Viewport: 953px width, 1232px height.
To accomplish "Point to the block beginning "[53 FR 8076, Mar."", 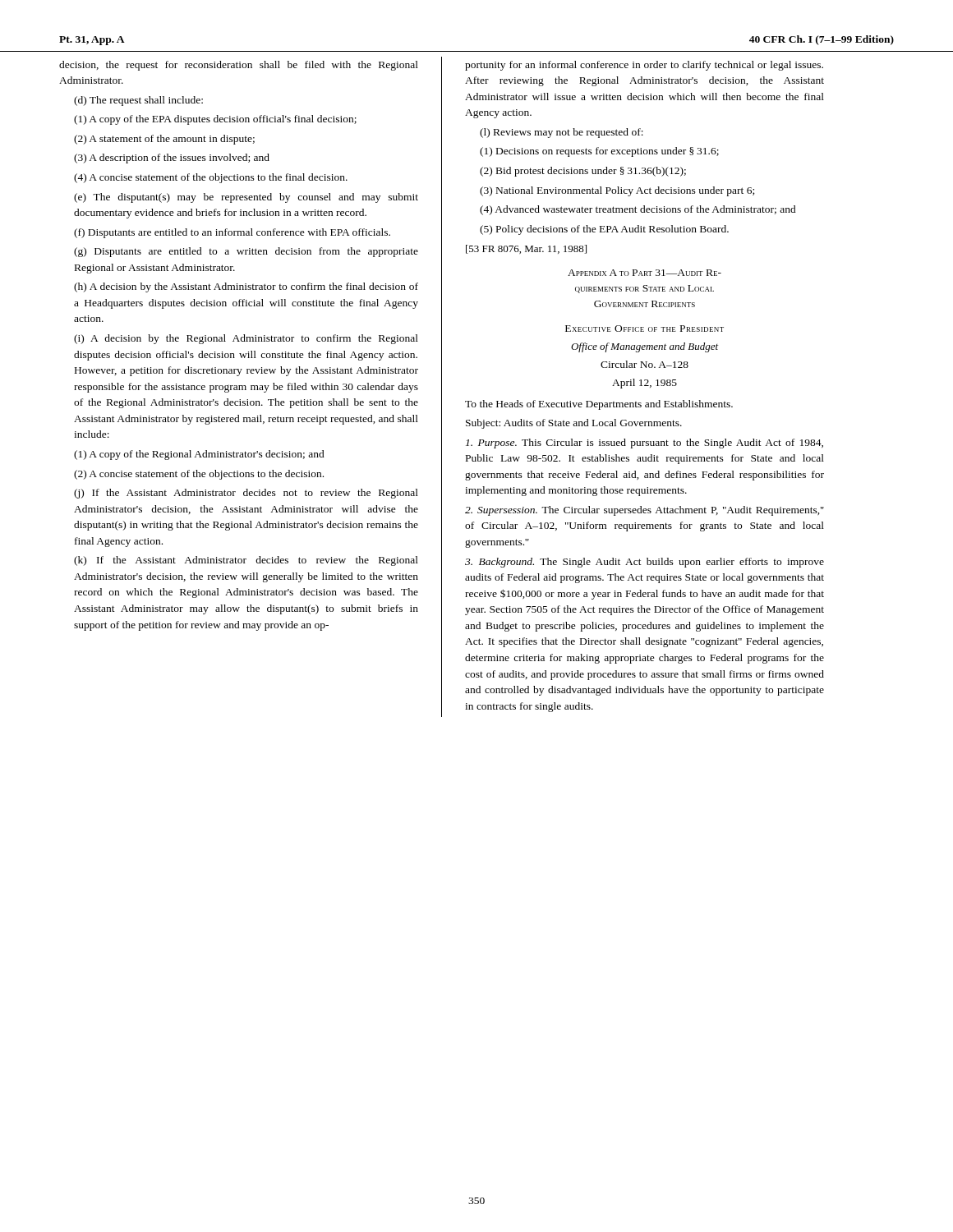I will point(526,249).
